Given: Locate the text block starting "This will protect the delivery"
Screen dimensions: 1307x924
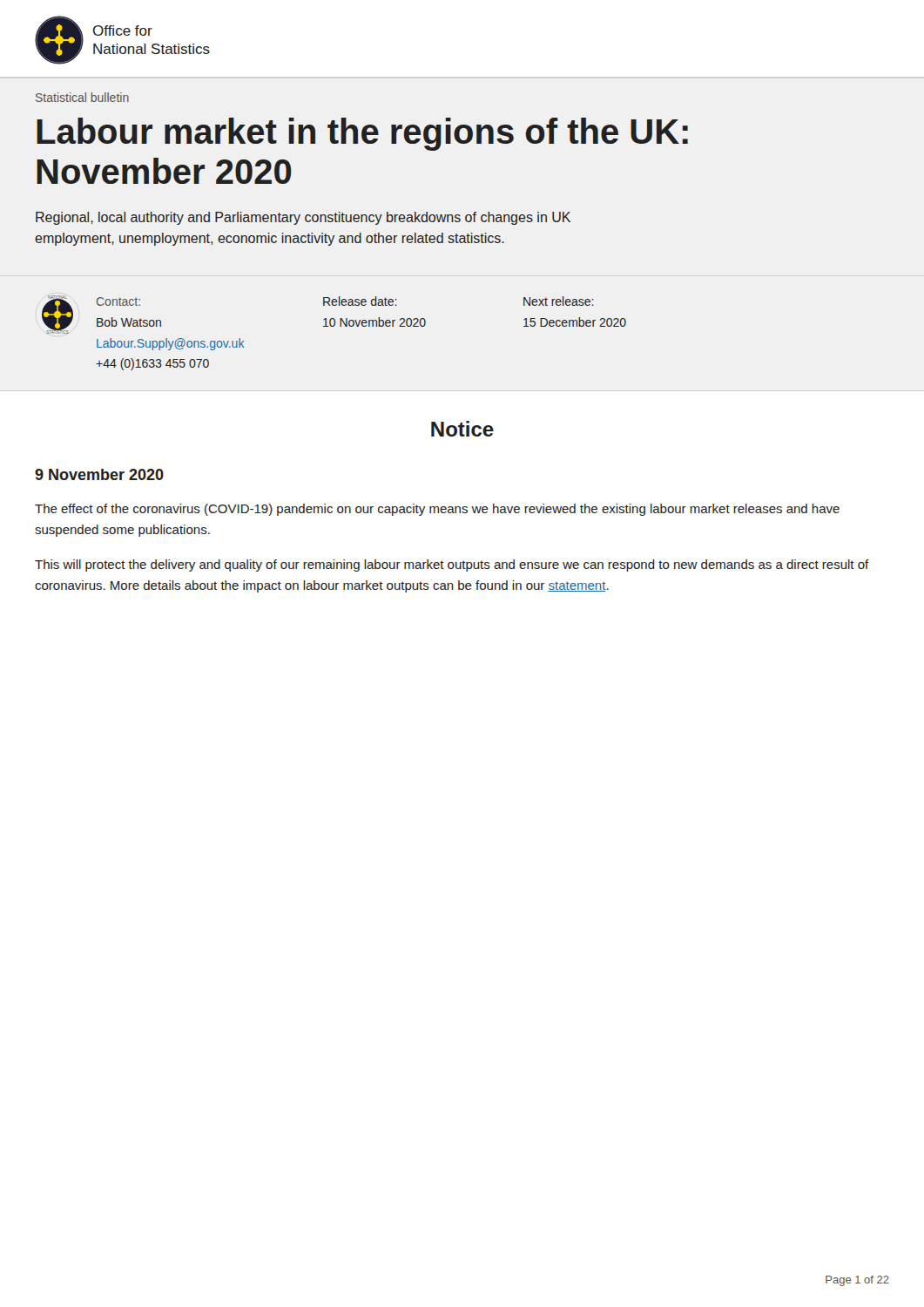Looking at the screenshot, I should [452, 575].
